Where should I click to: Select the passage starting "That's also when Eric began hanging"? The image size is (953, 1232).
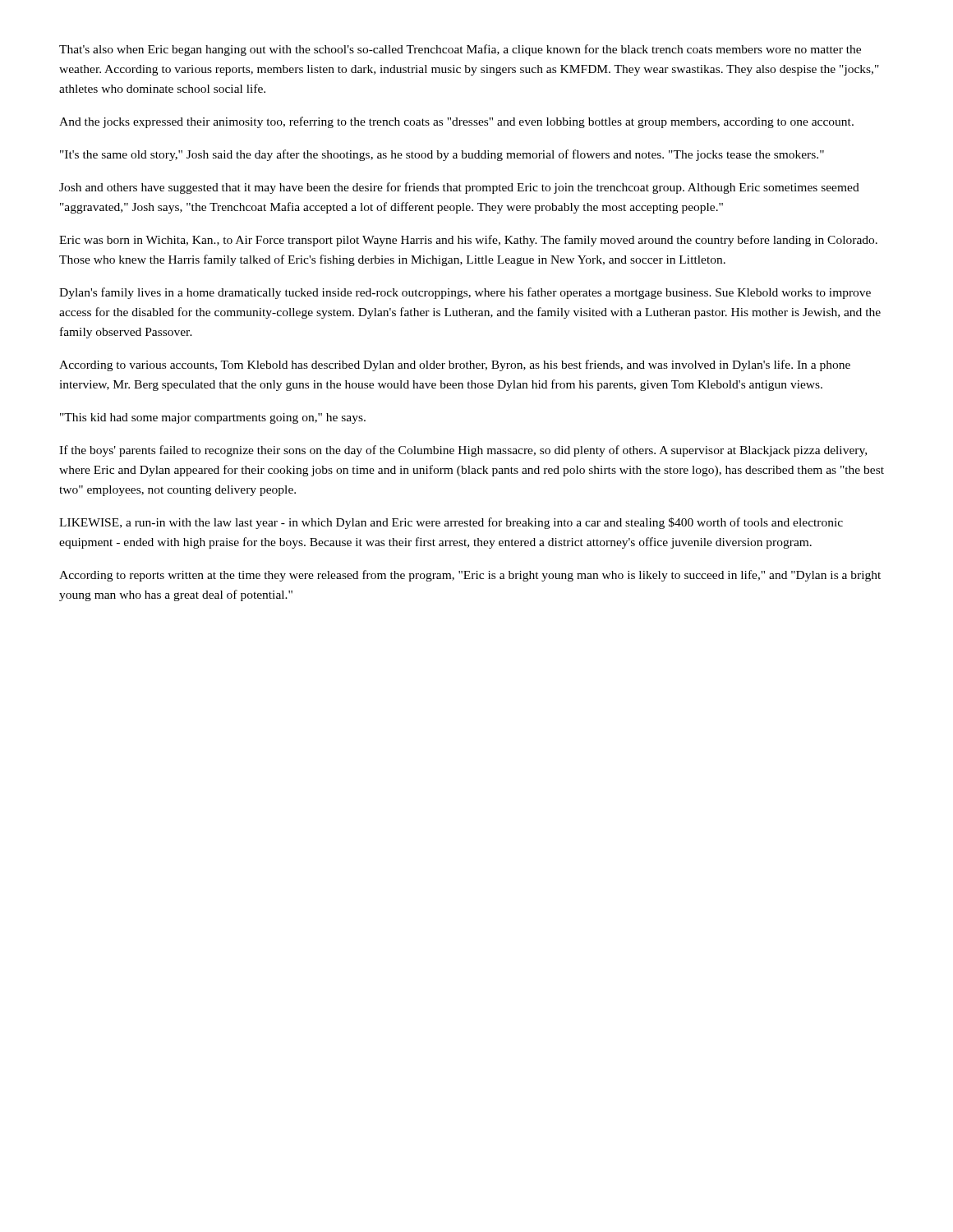pos(469,69)
